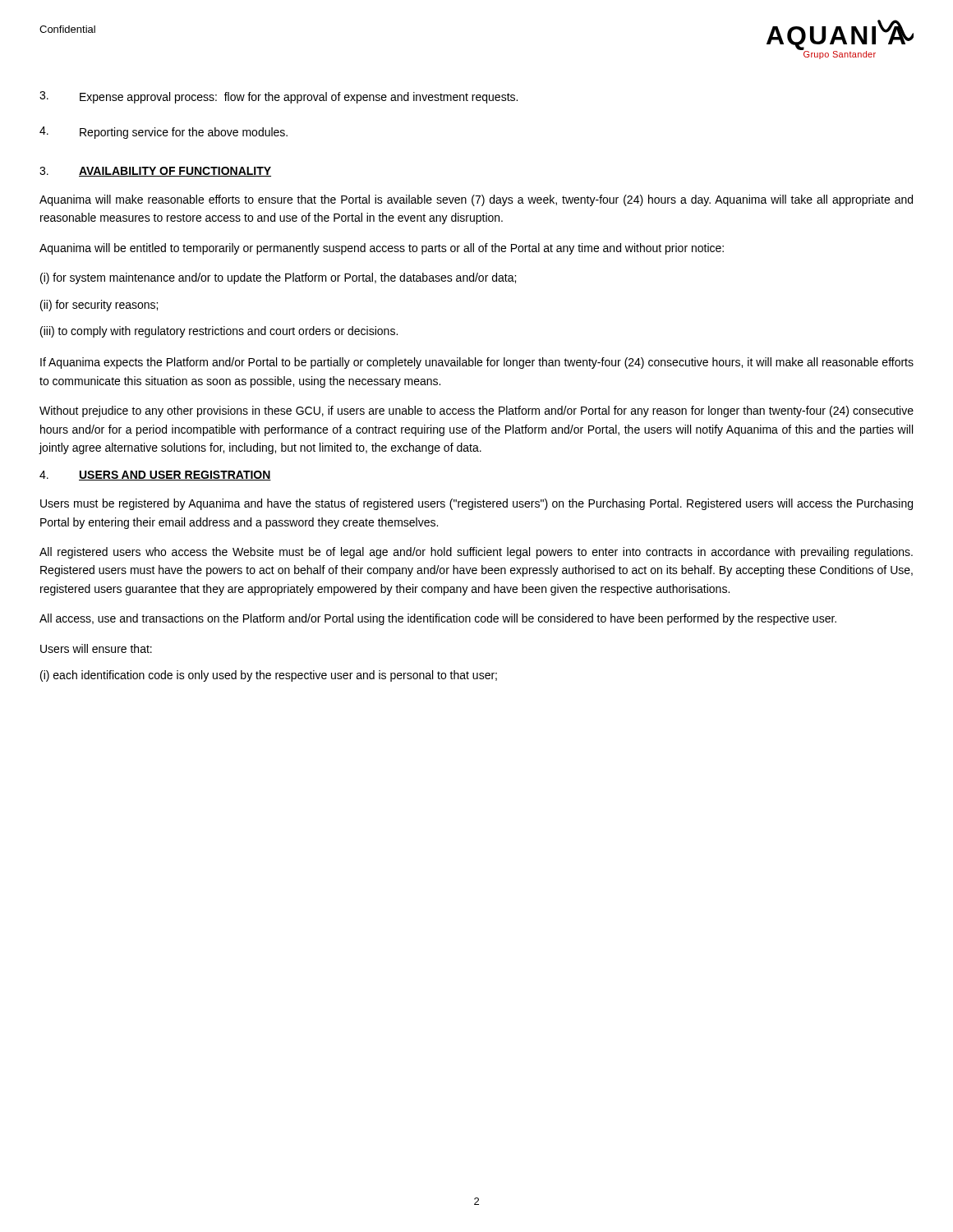953x1232 pixels.
Task: Click on the passage starting "Without prejudice to any other"
Action: (476, 429)
